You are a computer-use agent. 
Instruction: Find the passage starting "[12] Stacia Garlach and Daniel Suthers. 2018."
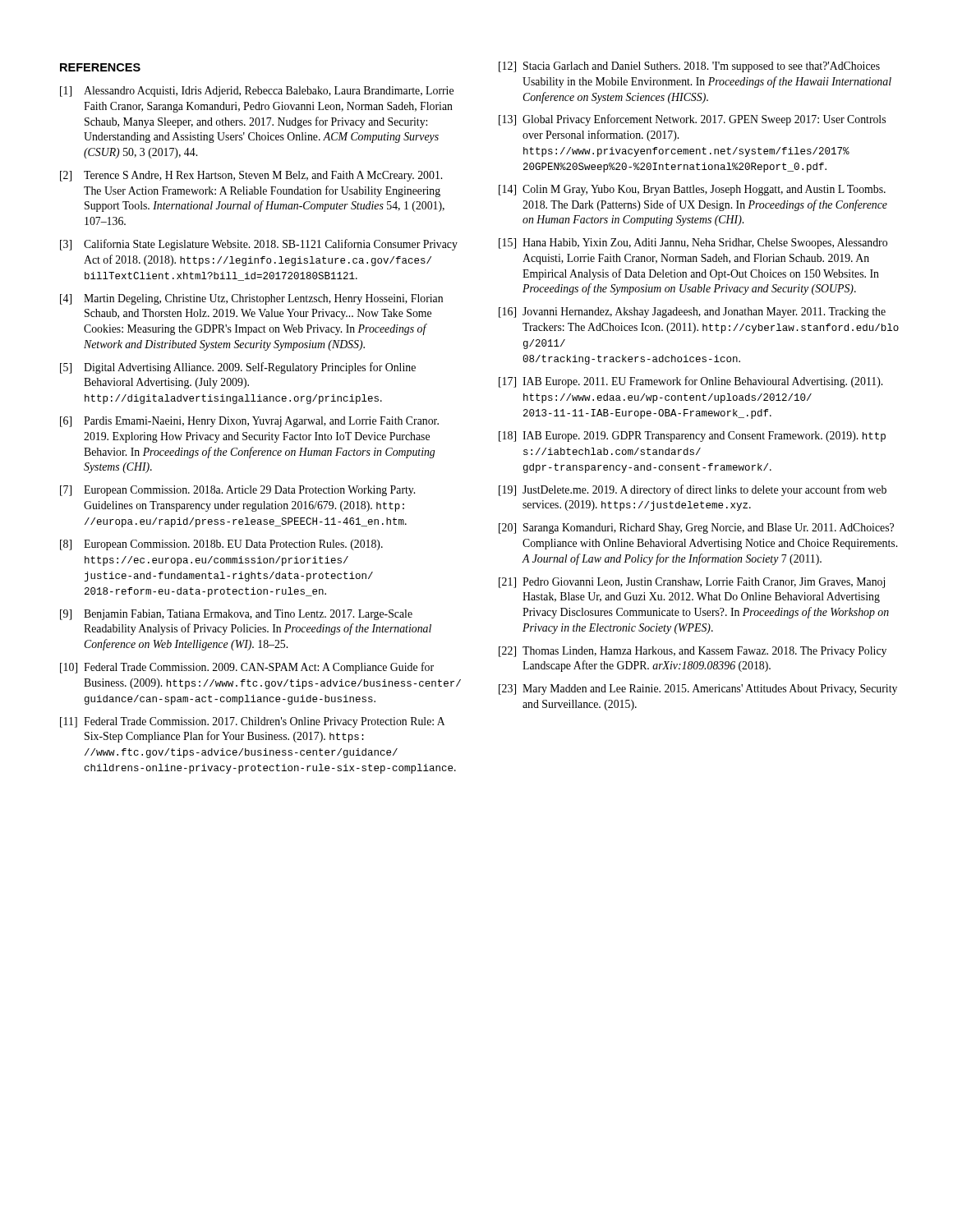click(x=699, y=82)
